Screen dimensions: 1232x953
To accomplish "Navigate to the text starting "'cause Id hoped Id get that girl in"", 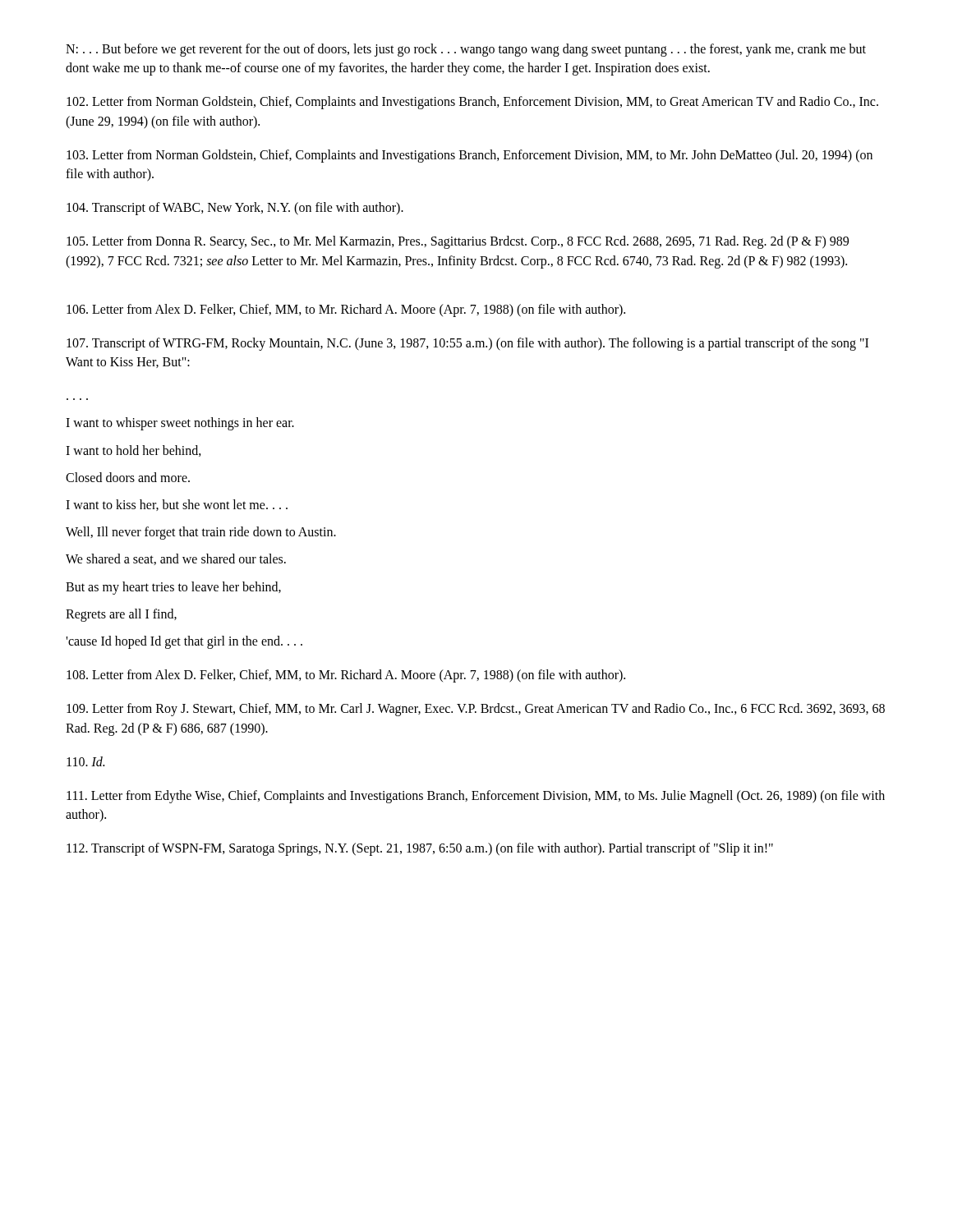I will pyautogui.click(x=184, y=641).
